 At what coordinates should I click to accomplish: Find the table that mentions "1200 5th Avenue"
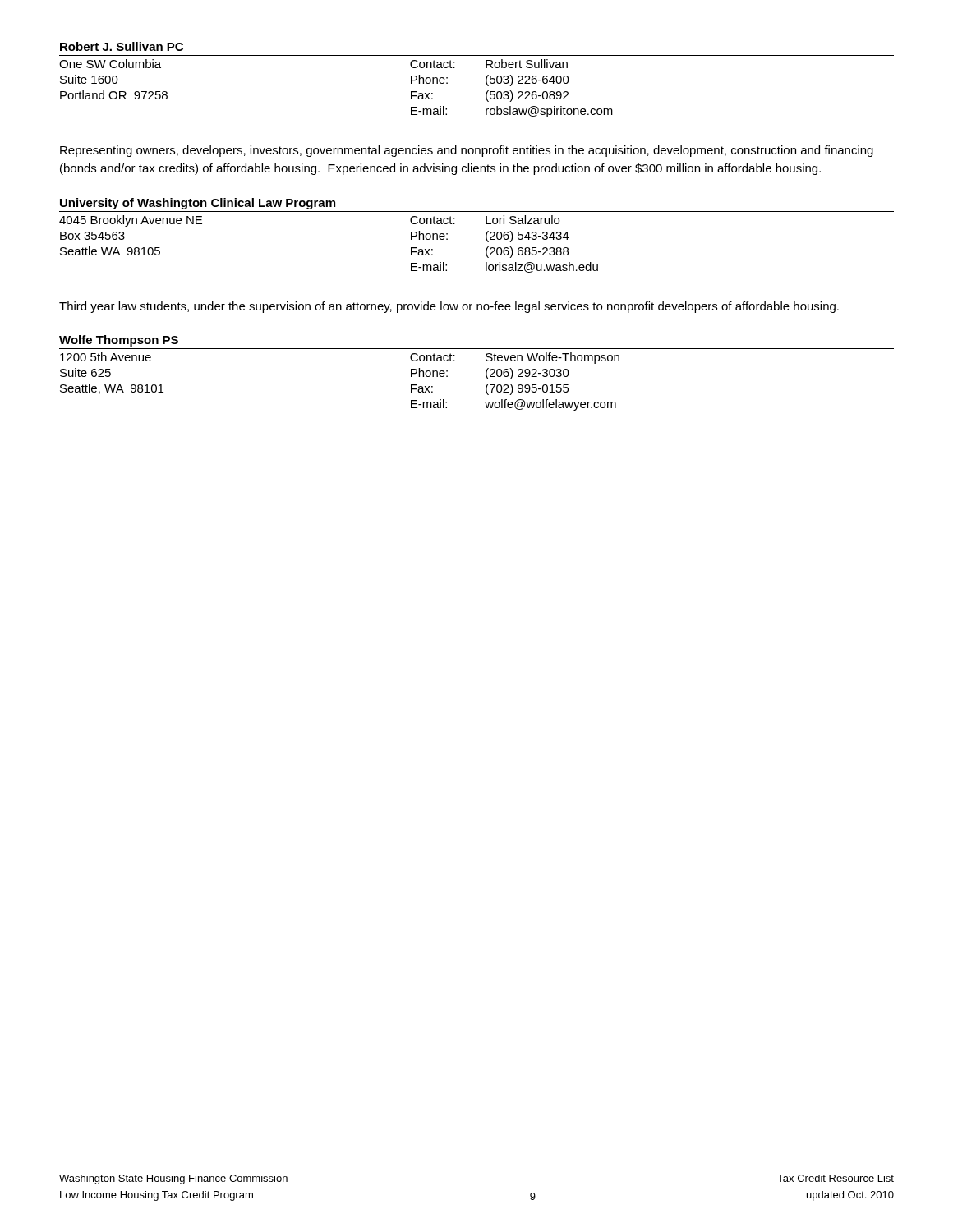click(476, 381)
